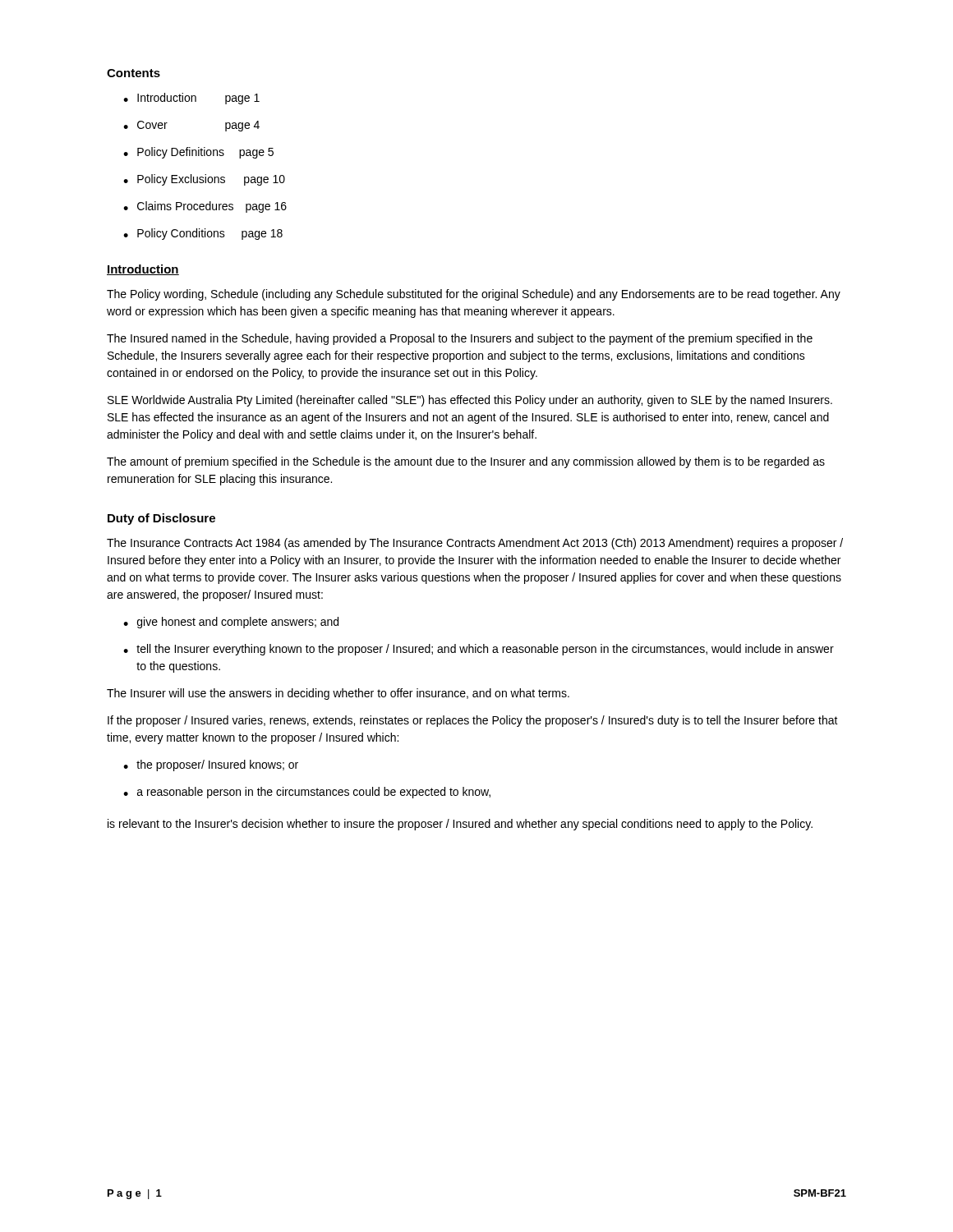The width and height of the screenshot is (953, 1232).
Task: Locate the block of text that opens with "• a reasonable person in the circumstances could"
Action: [x=485, y=795]
